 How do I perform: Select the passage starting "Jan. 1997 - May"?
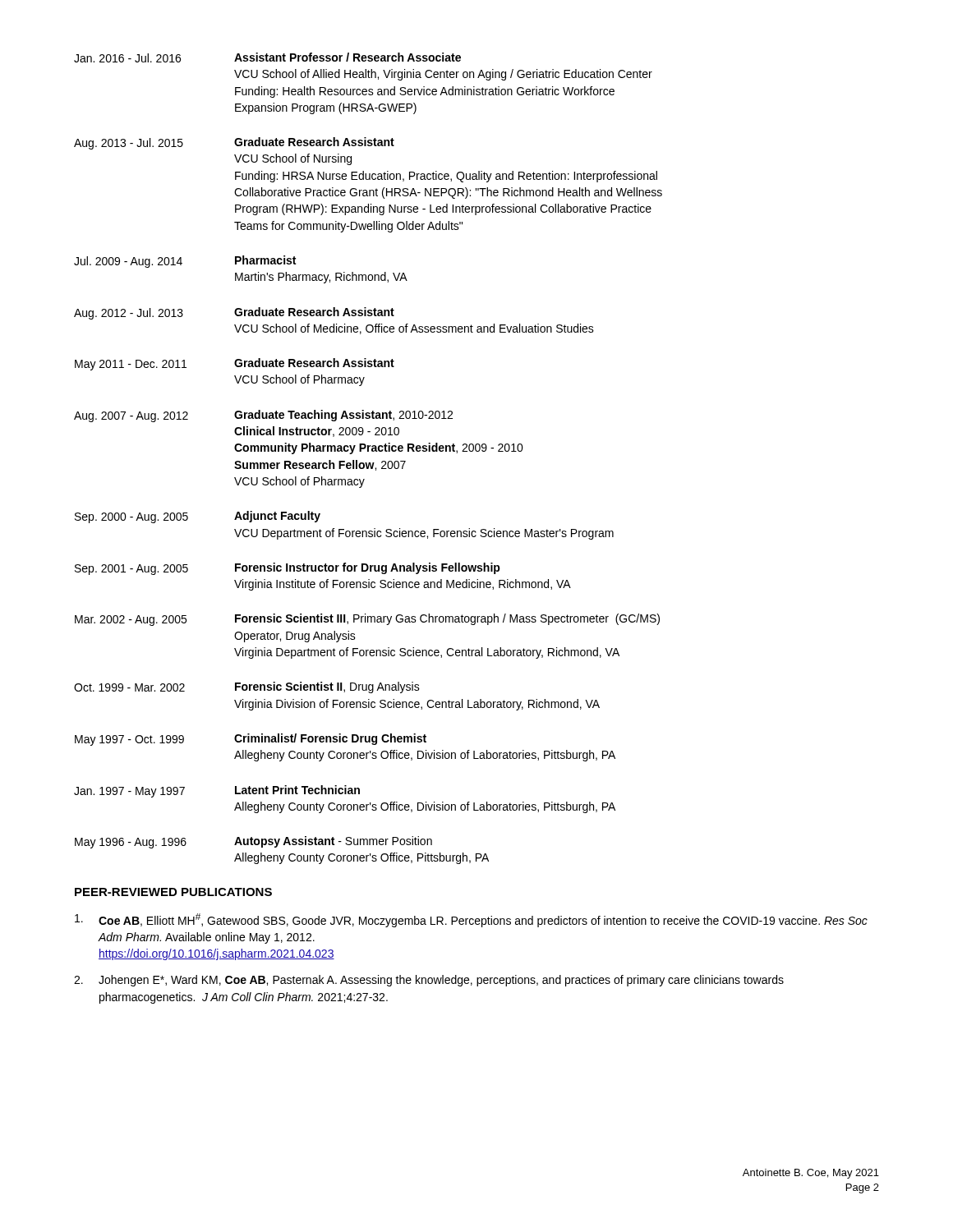pos(476,798)
